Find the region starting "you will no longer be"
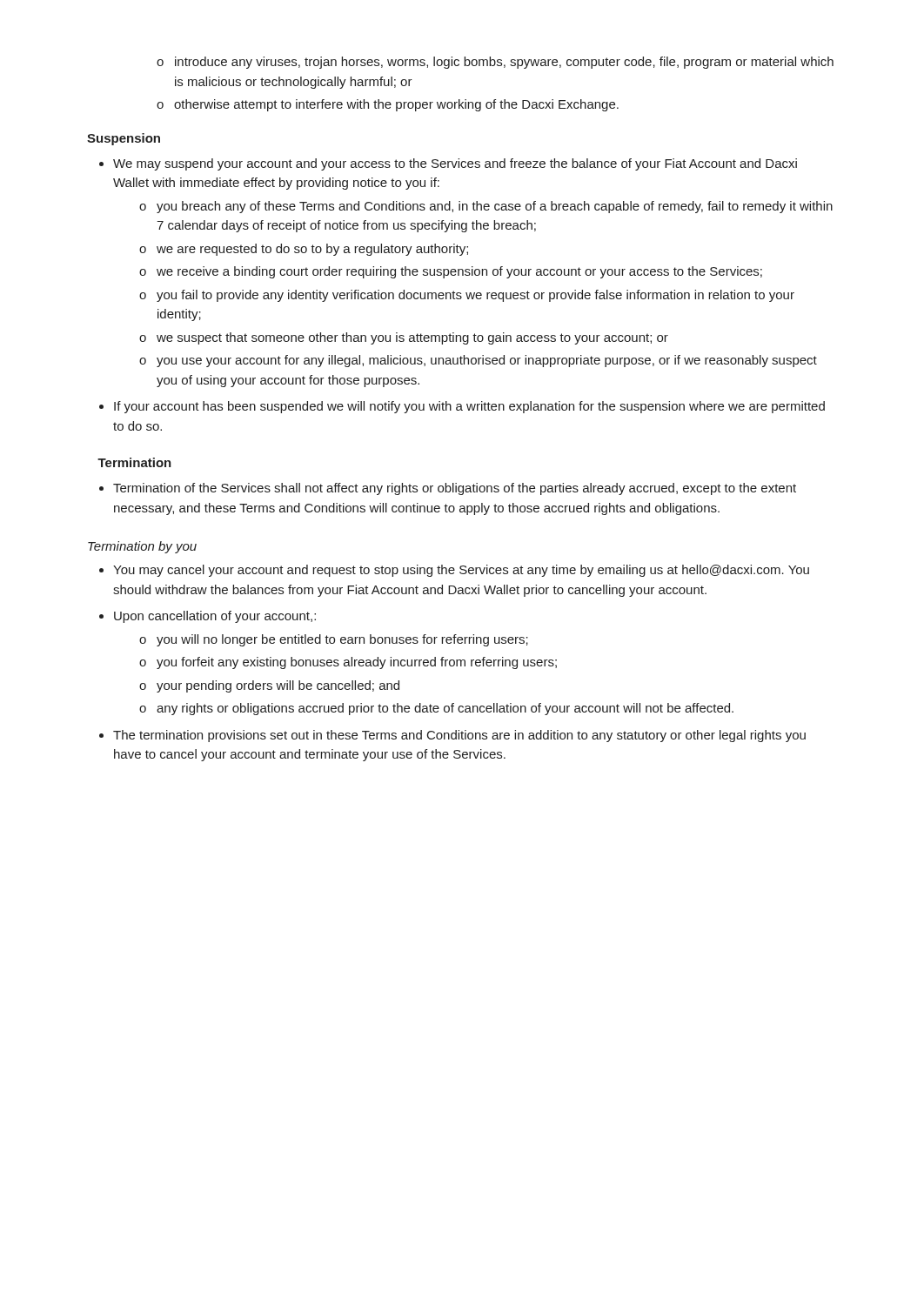This screenshot has width=924, height=1305. pyautogui.click(x=343, y=639)
